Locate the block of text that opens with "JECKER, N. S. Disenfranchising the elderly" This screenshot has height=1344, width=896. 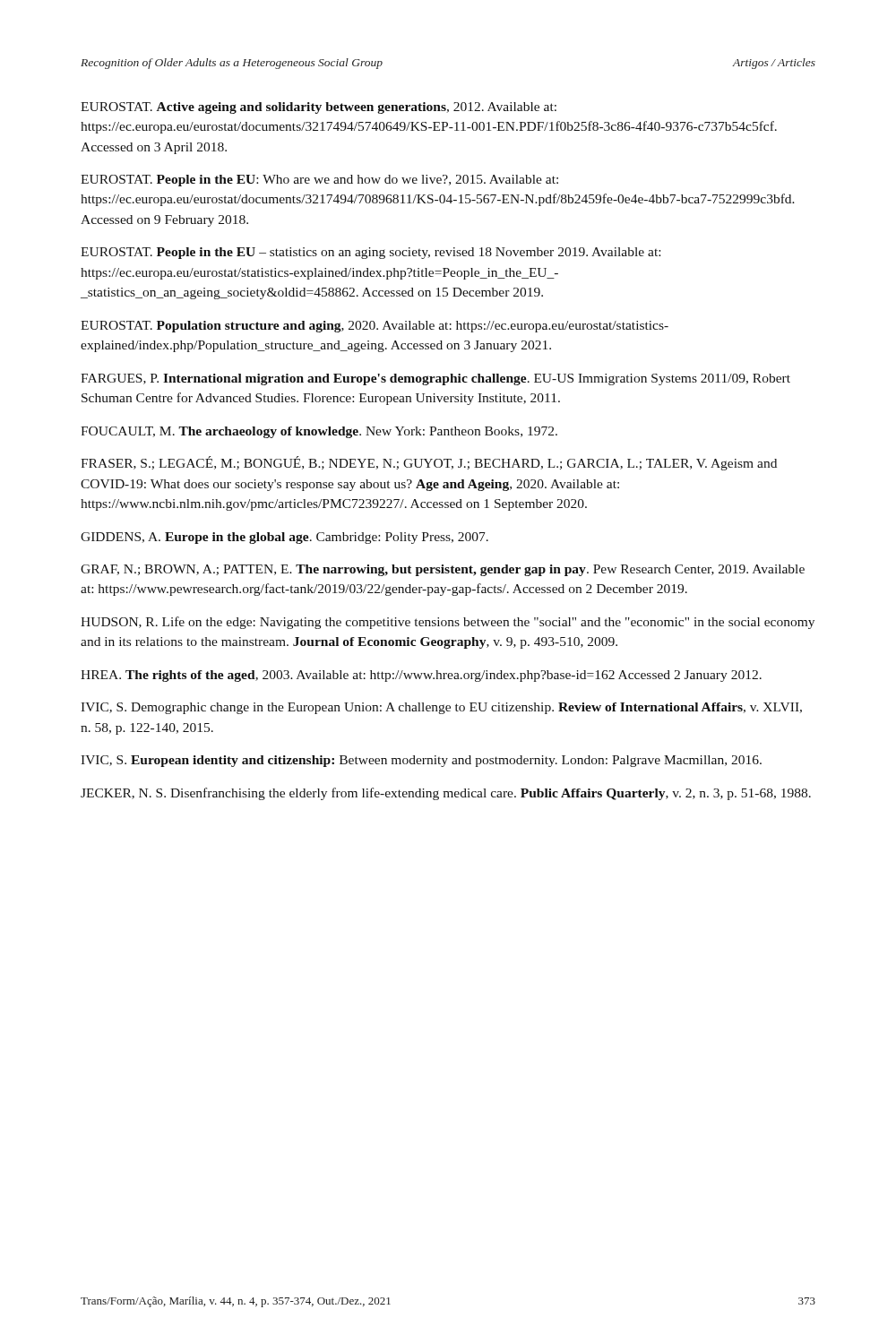pyautogui.click(x=448, y=793)
